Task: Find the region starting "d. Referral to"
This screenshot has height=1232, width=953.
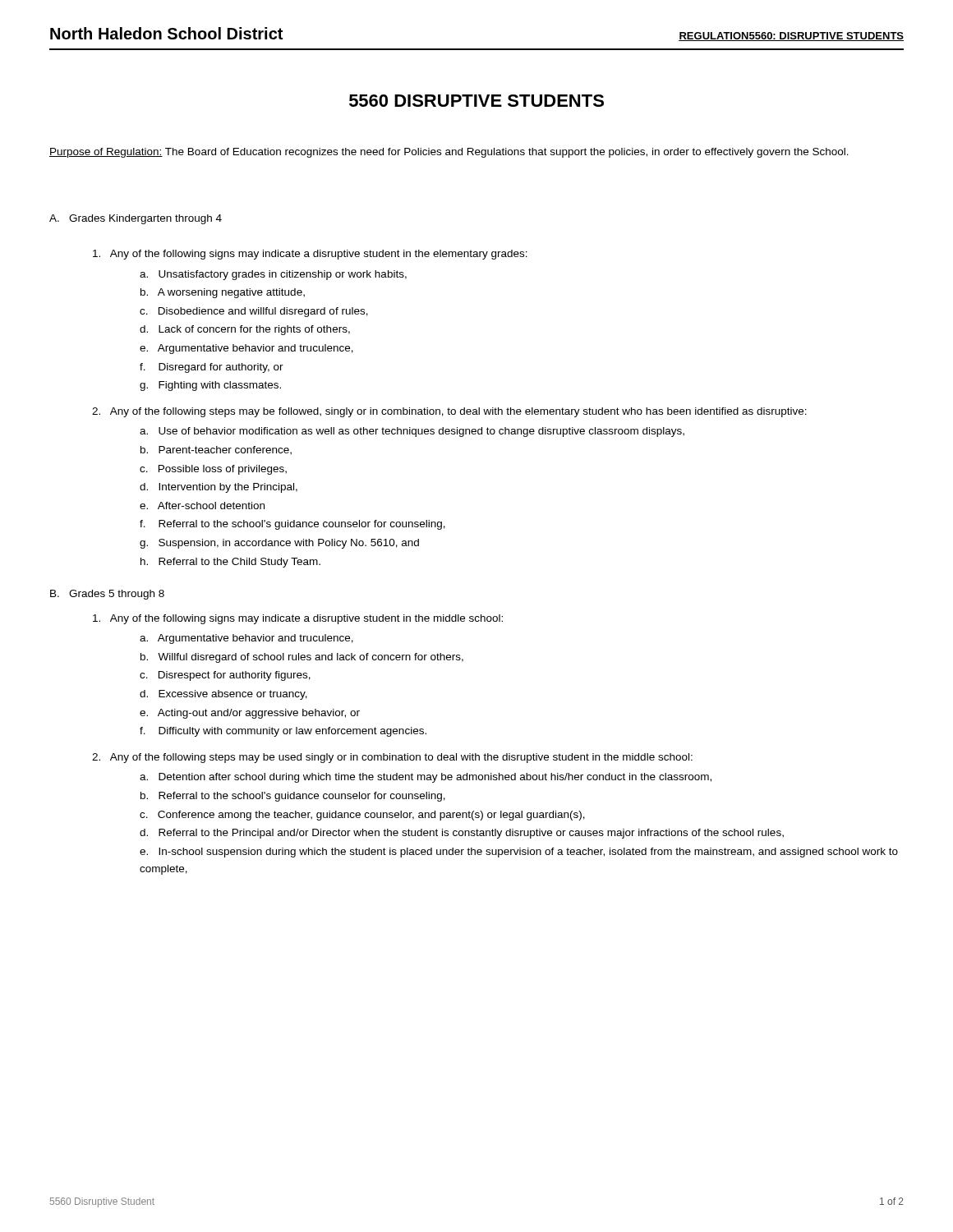Action: pyautogui.click(x=462, y=833)
